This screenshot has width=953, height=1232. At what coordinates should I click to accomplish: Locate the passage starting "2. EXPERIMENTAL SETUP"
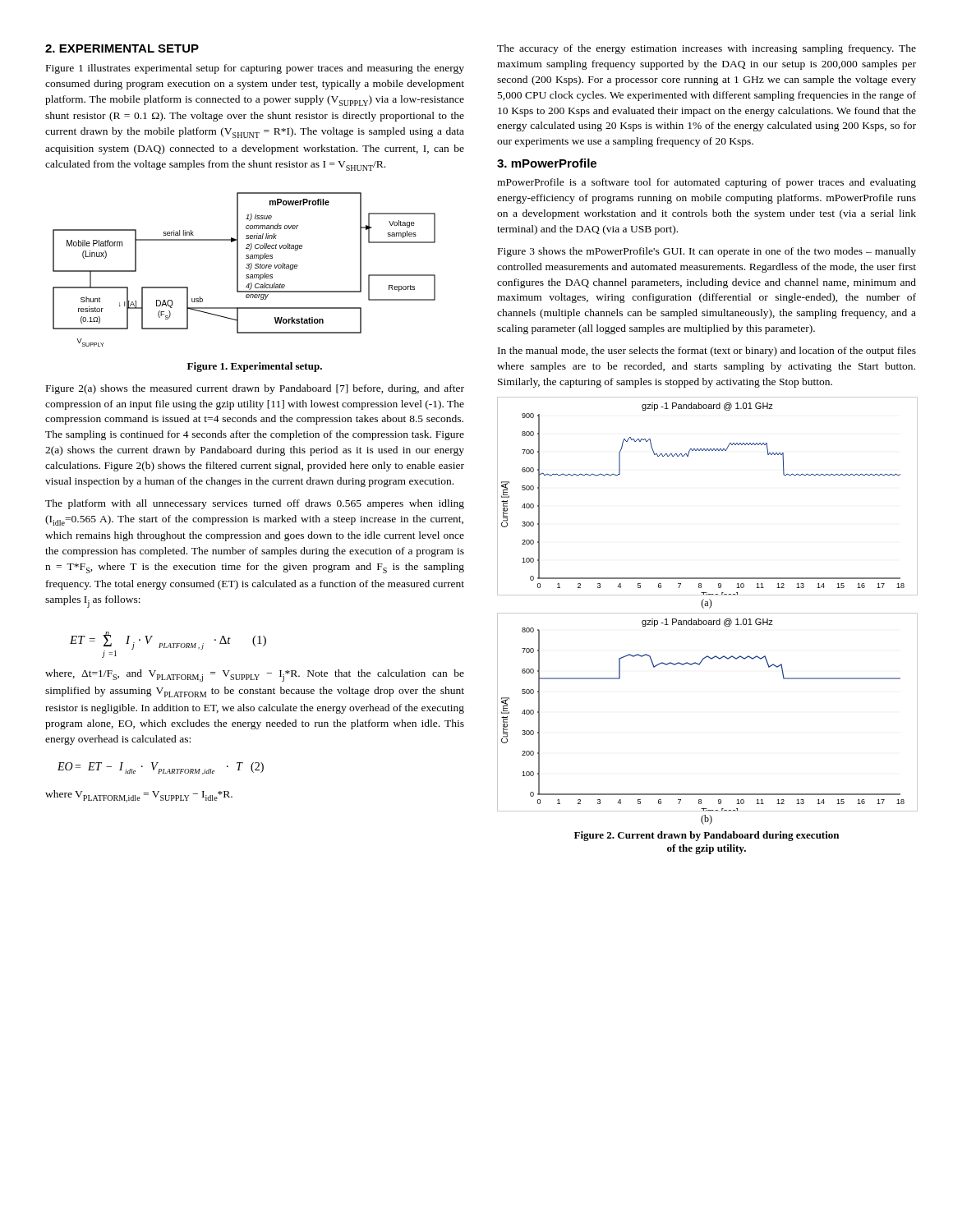pos(122,48)
